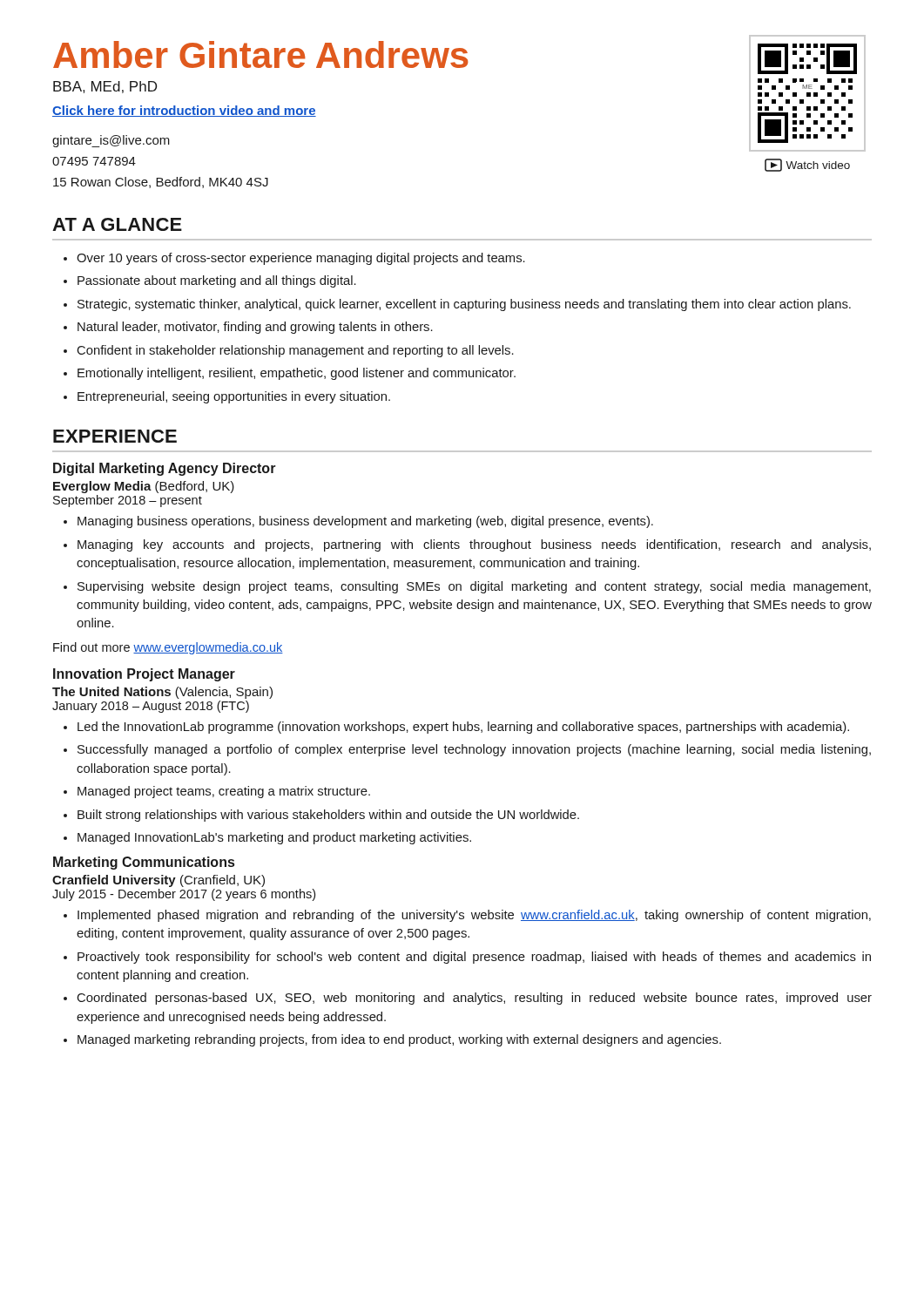The width and height of the screenshot is (924, 1307).
Task: Select the list item that says "Supervising website design project teams,"
Action: tap(474, 605)
